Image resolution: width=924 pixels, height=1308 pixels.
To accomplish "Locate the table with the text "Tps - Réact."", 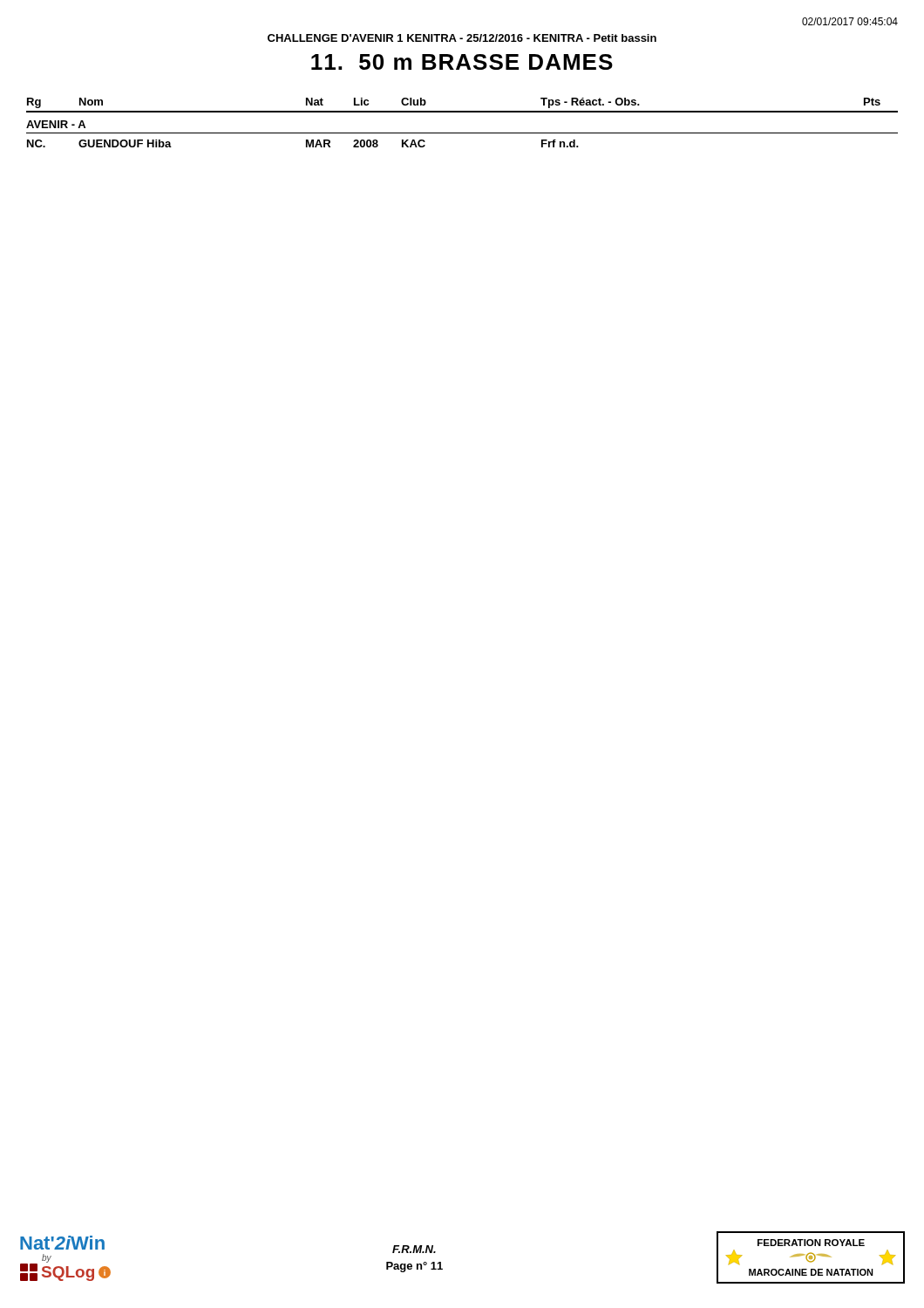I will coord(462,123).
